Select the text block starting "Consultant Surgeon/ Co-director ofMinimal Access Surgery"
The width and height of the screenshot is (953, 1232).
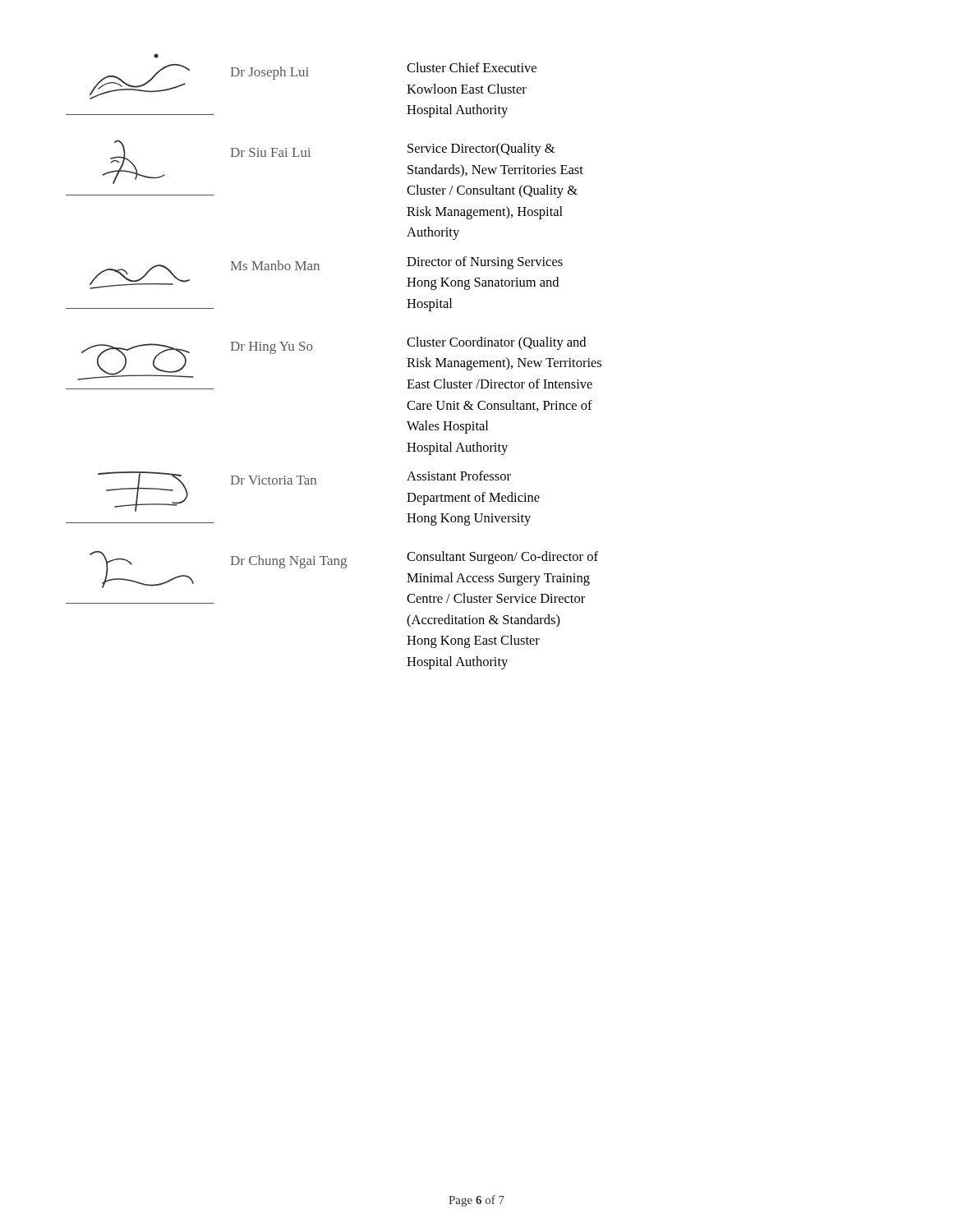502,609
